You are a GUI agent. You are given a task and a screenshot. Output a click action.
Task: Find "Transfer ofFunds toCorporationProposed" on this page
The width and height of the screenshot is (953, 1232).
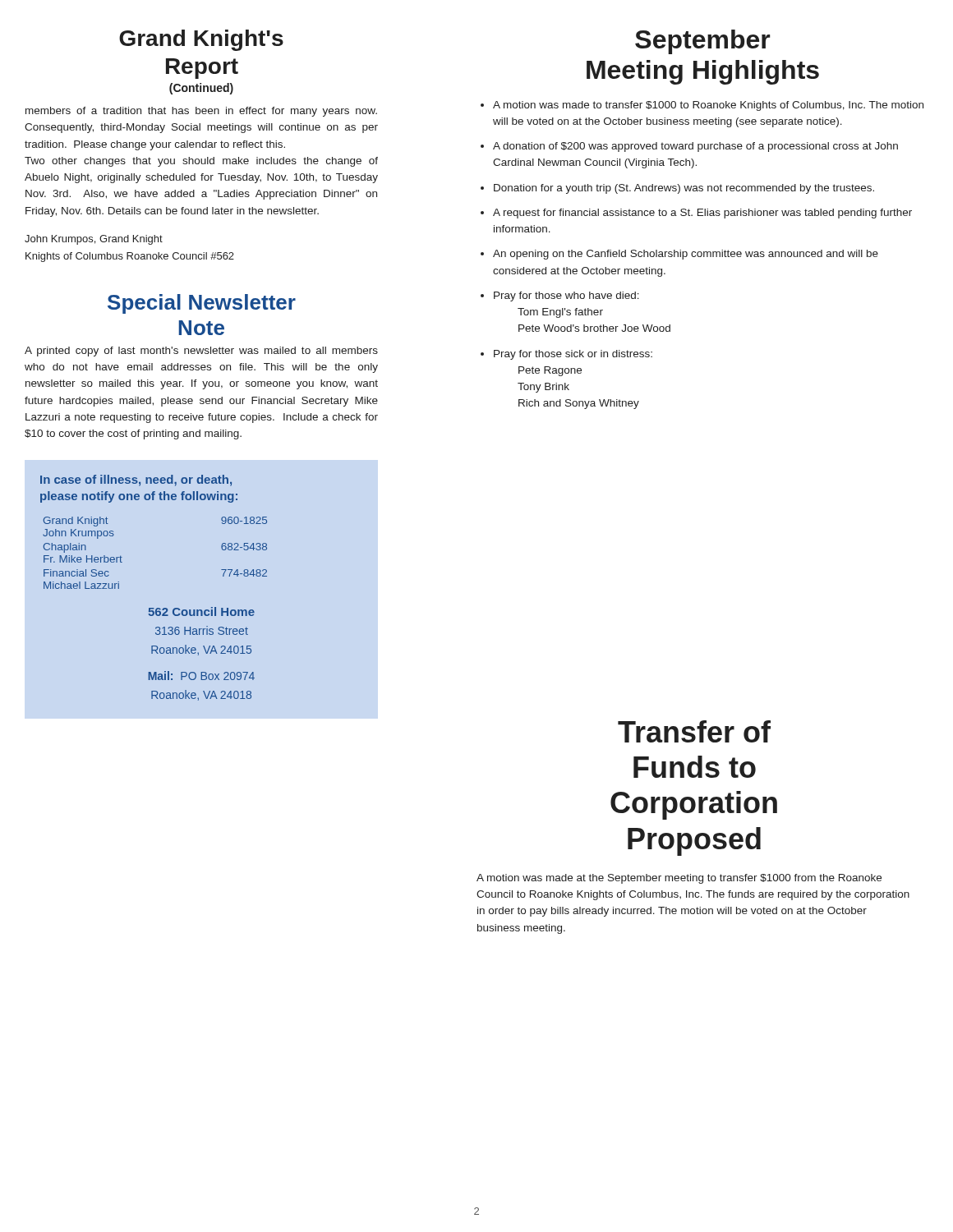(x=694, y=785)
